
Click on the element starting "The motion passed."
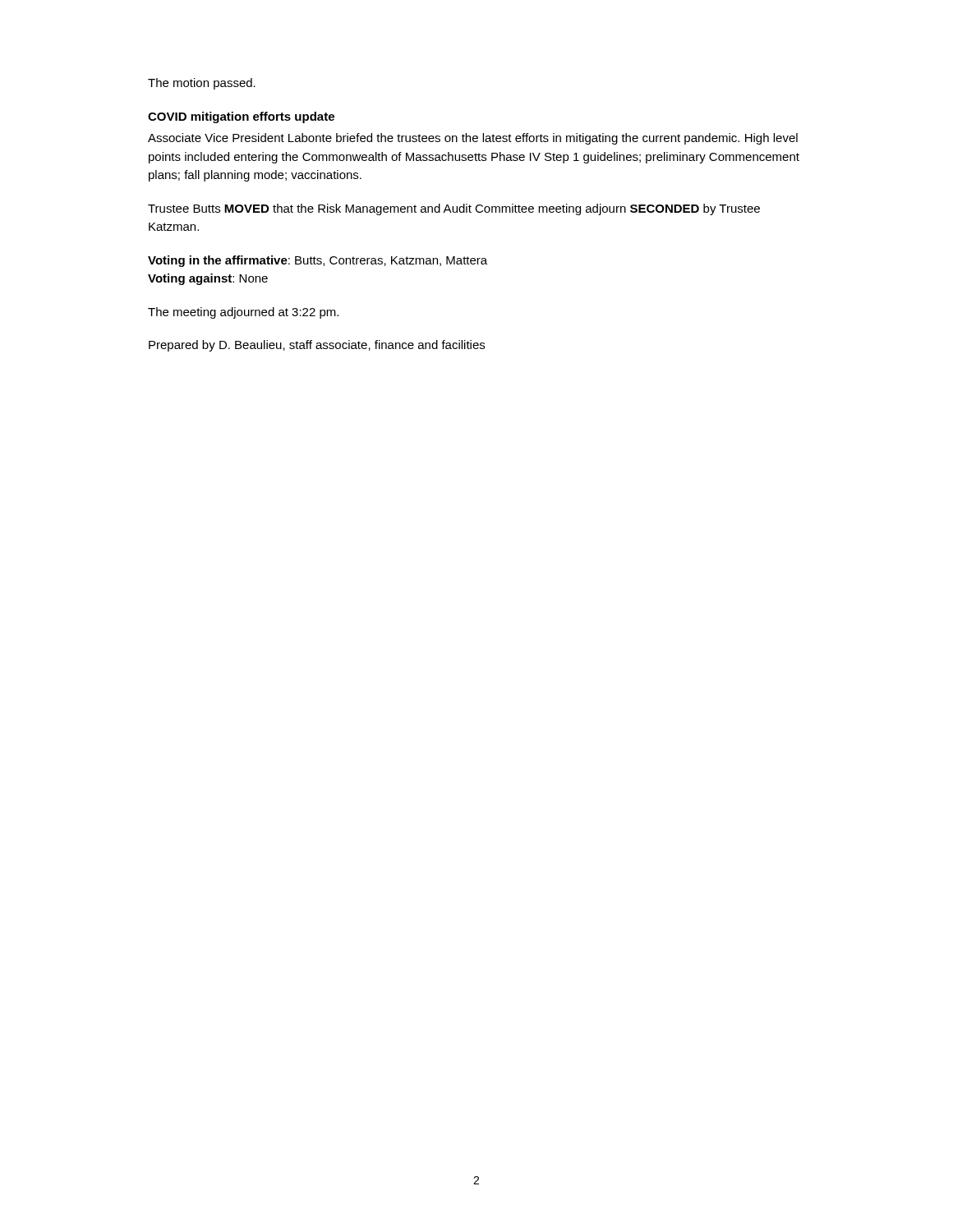pyautogui.click(x=202, y=83)
